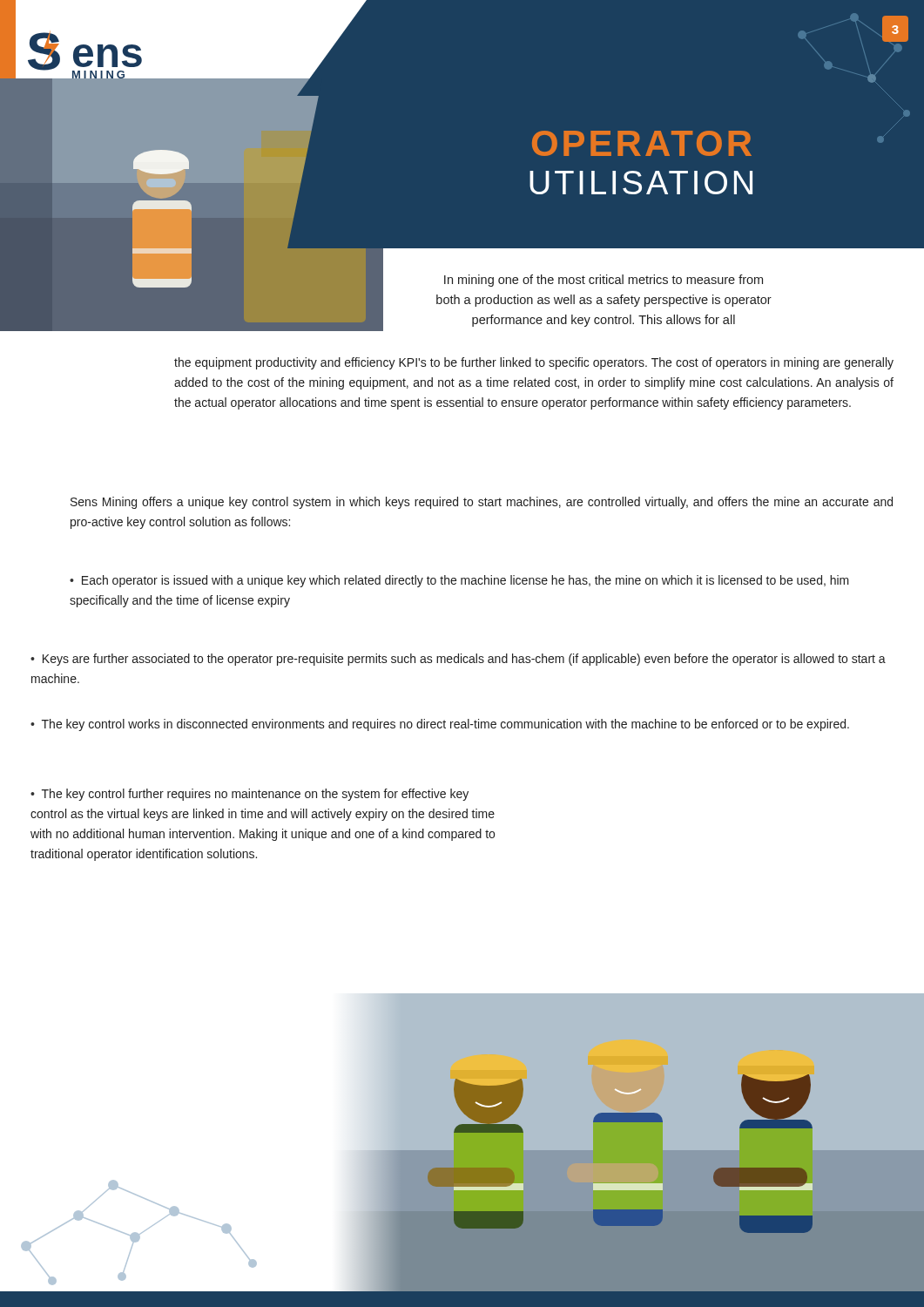Screen dimensions: 1307x924
Task: Locate the block of text that opens with "• The key control further"
Action: pyautogui.click(x=263, y=823)
